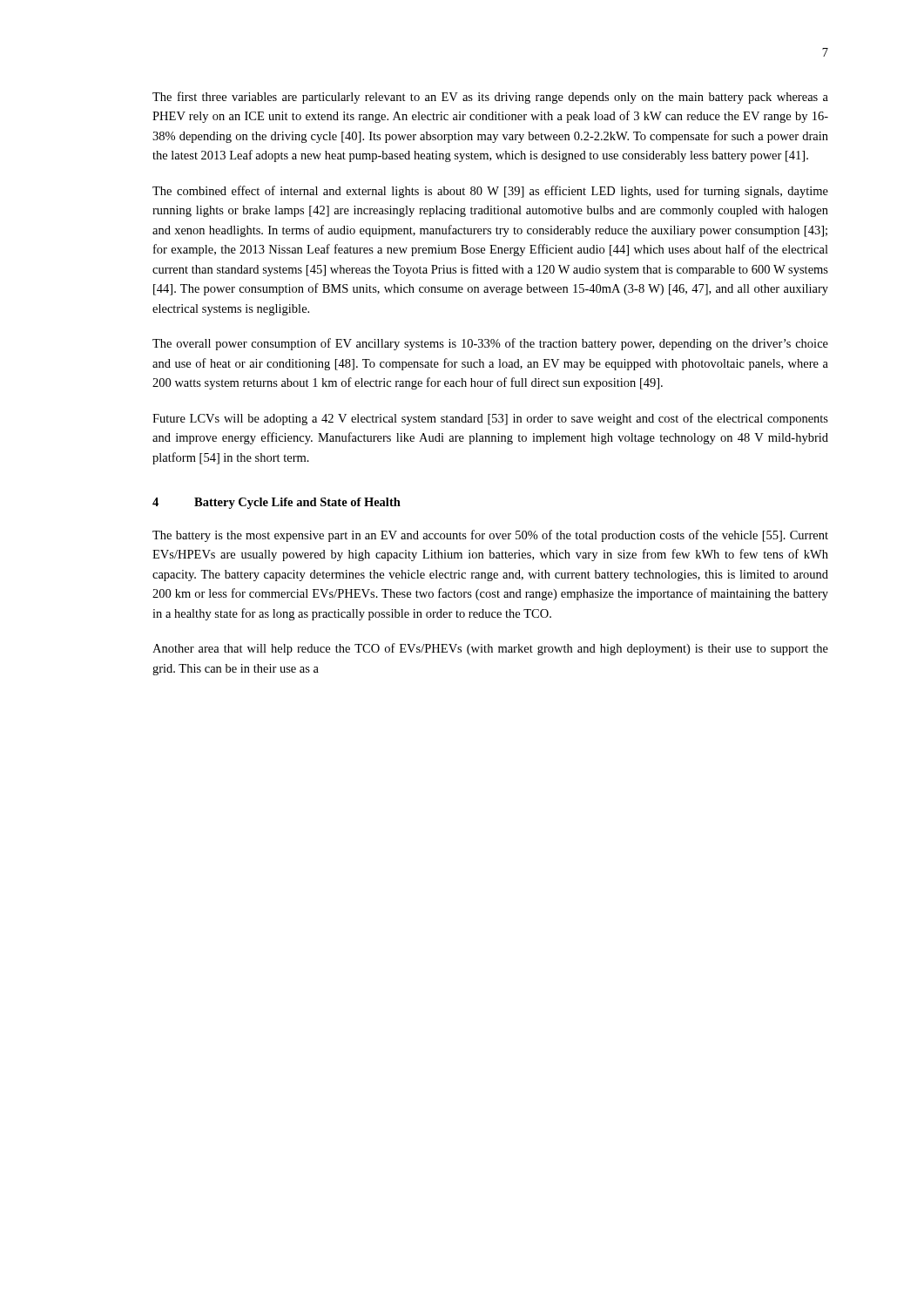Locate the text starting "The battery is the most expensive part"
The image size is (924, 1307).
[490, 574]
